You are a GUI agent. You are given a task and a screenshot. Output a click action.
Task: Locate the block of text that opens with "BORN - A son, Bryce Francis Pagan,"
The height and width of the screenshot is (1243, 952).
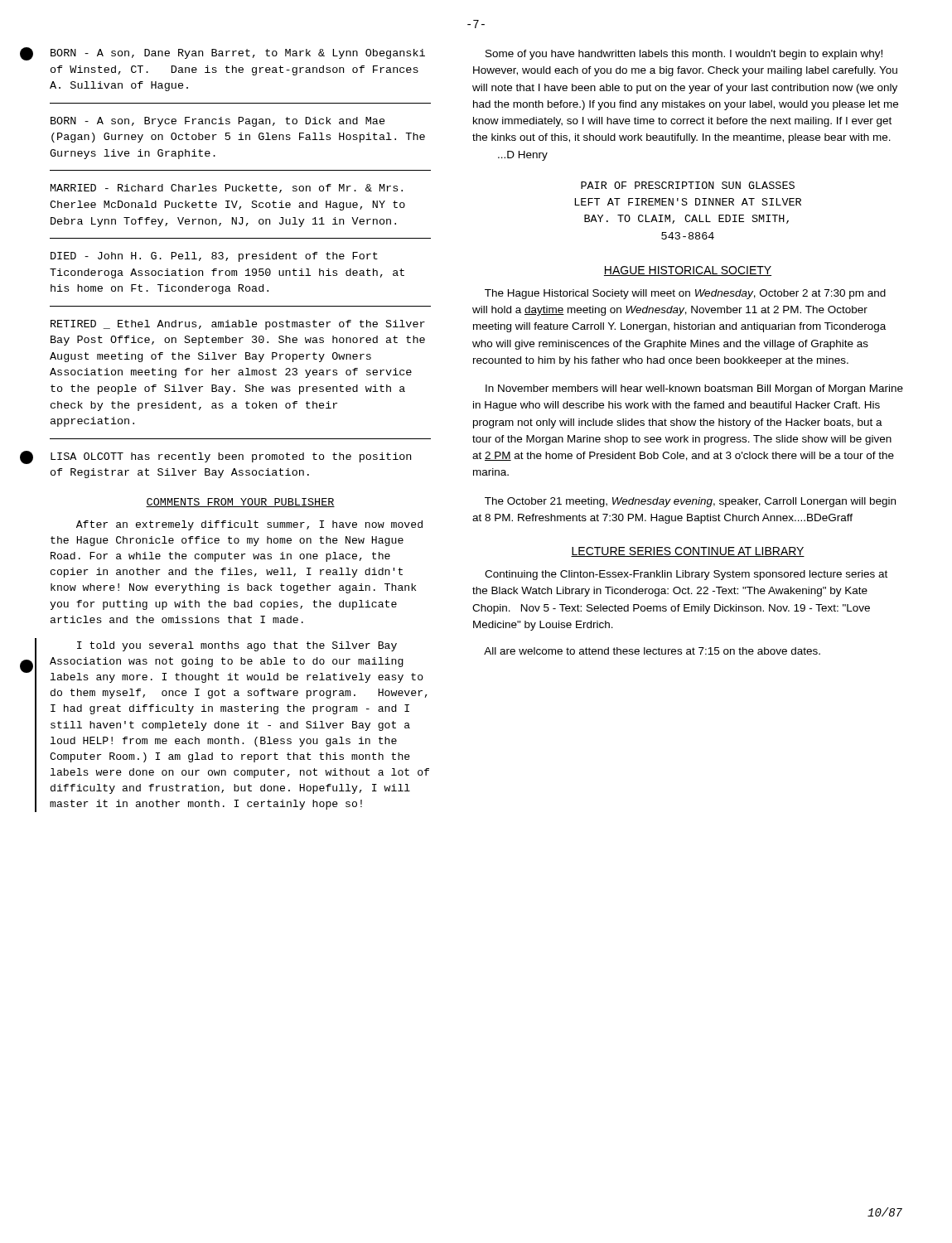click(238, 137)
